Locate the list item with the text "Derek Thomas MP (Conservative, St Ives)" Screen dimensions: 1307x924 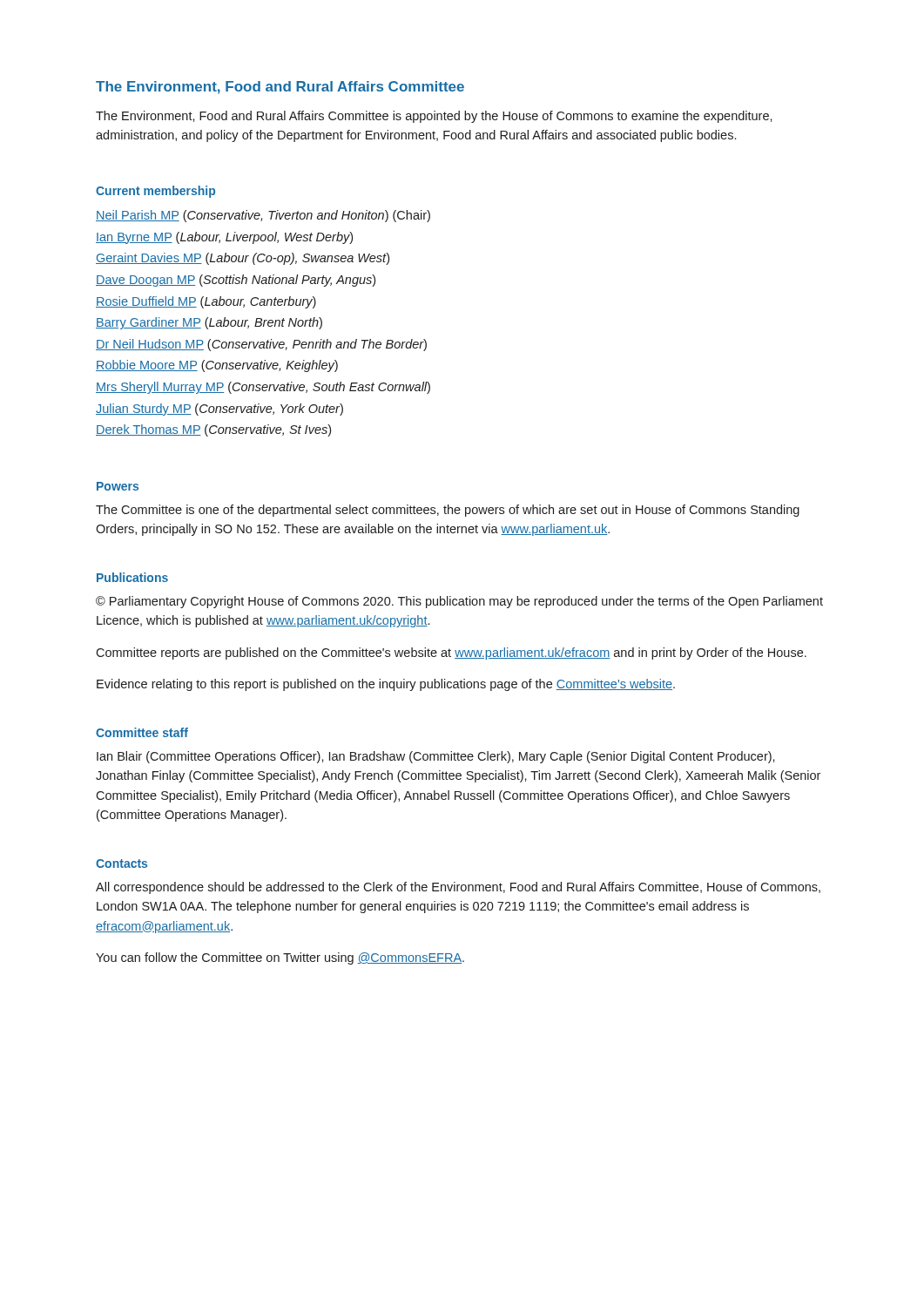pyautogui.click(x=214, y=430)
